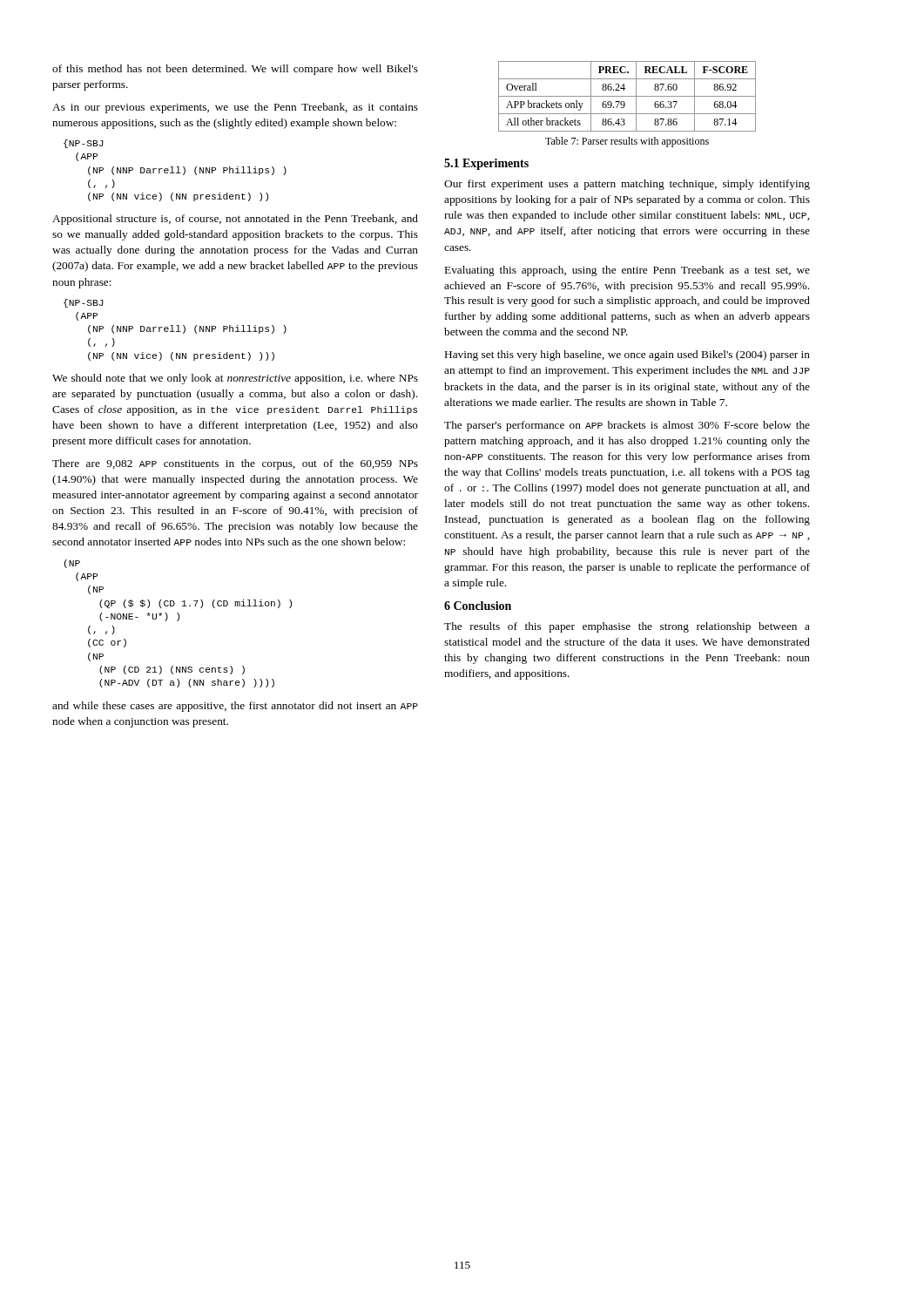
Task: Locate the block of text that opens with "Our first experiment uses a"
Action: 627,215
